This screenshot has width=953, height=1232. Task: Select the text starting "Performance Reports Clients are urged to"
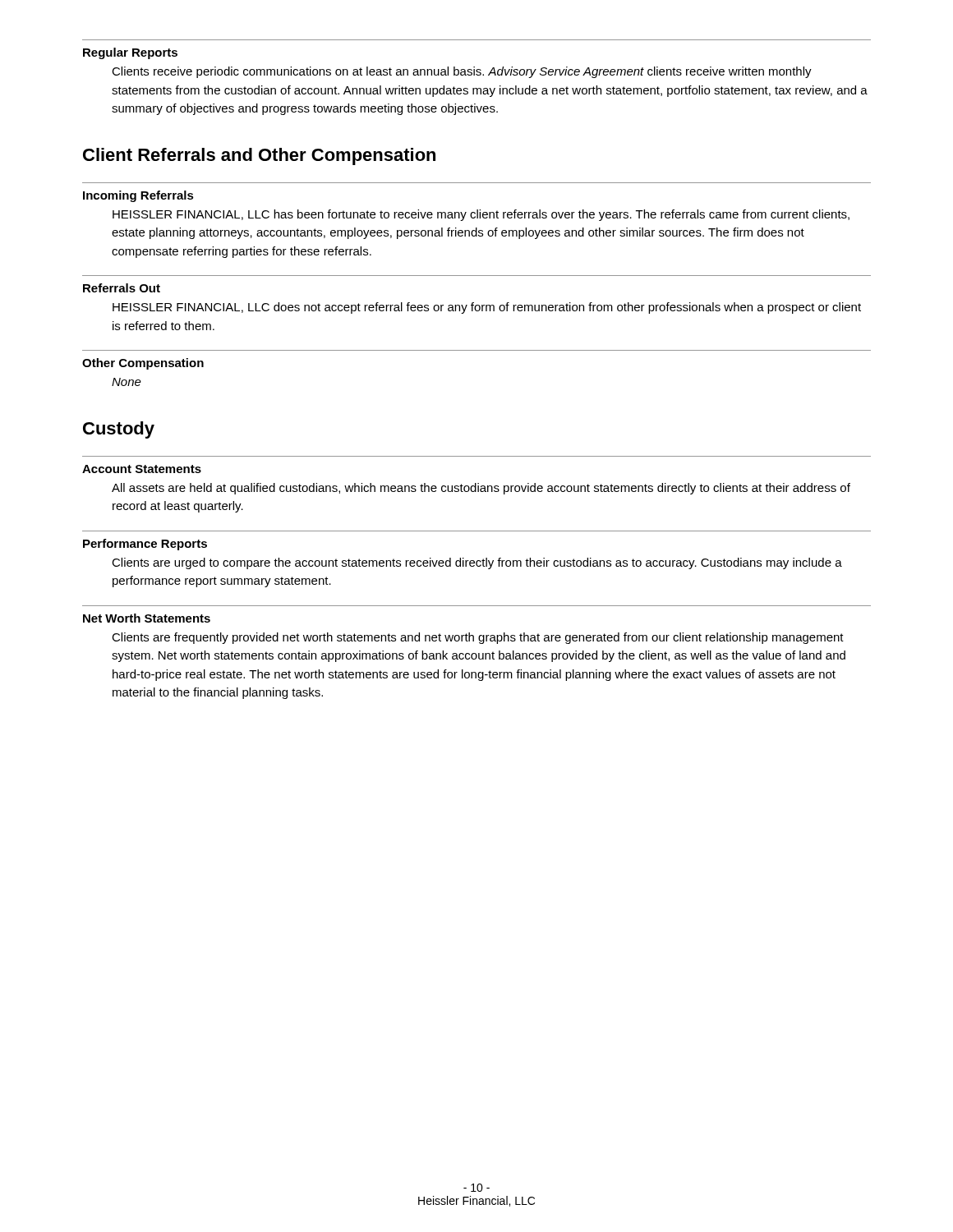[476, 563]
